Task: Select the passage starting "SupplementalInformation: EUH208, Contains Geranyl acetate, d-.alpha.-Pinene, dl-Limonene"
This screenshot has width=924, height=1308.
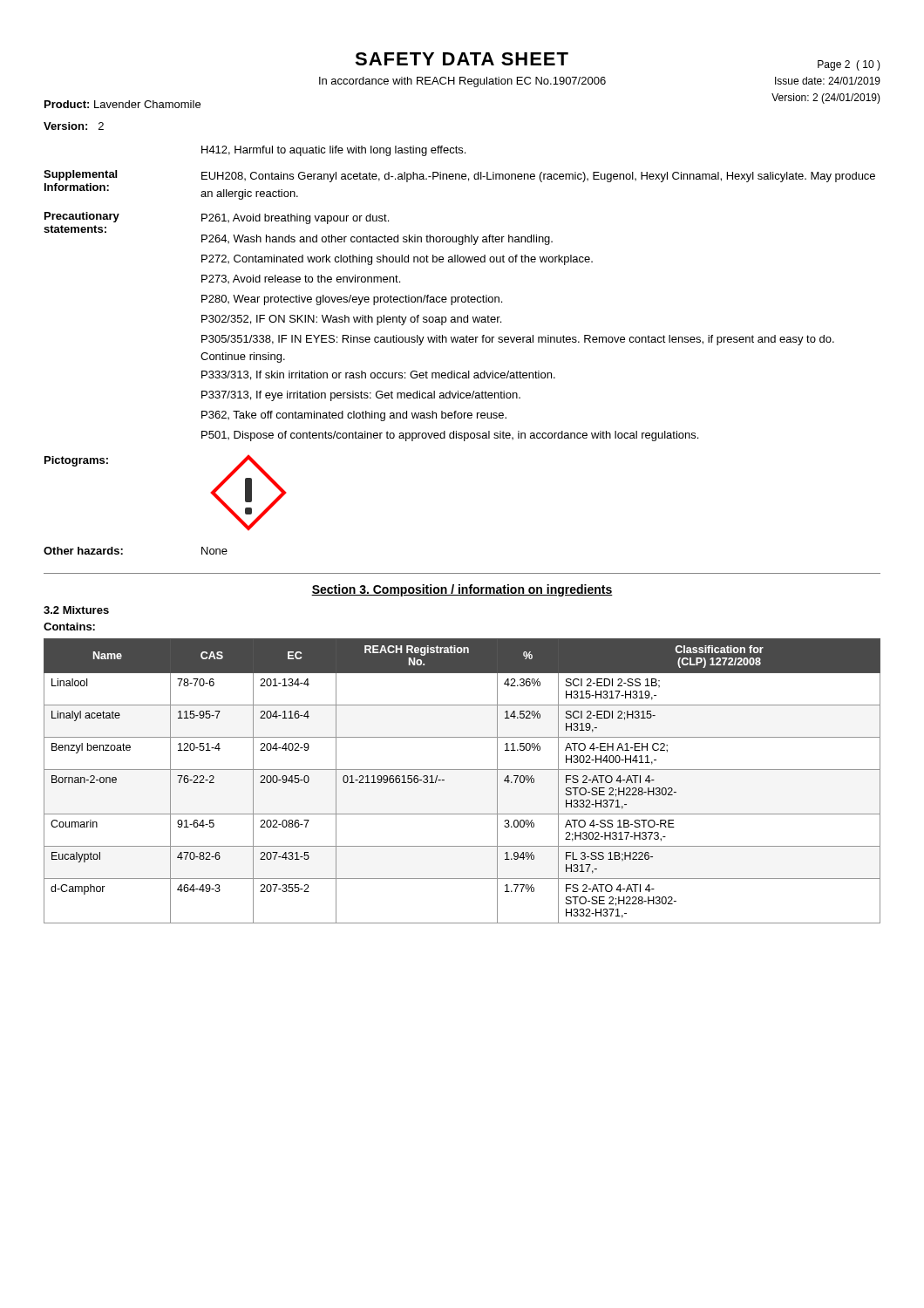Action: tap(462, 185)
